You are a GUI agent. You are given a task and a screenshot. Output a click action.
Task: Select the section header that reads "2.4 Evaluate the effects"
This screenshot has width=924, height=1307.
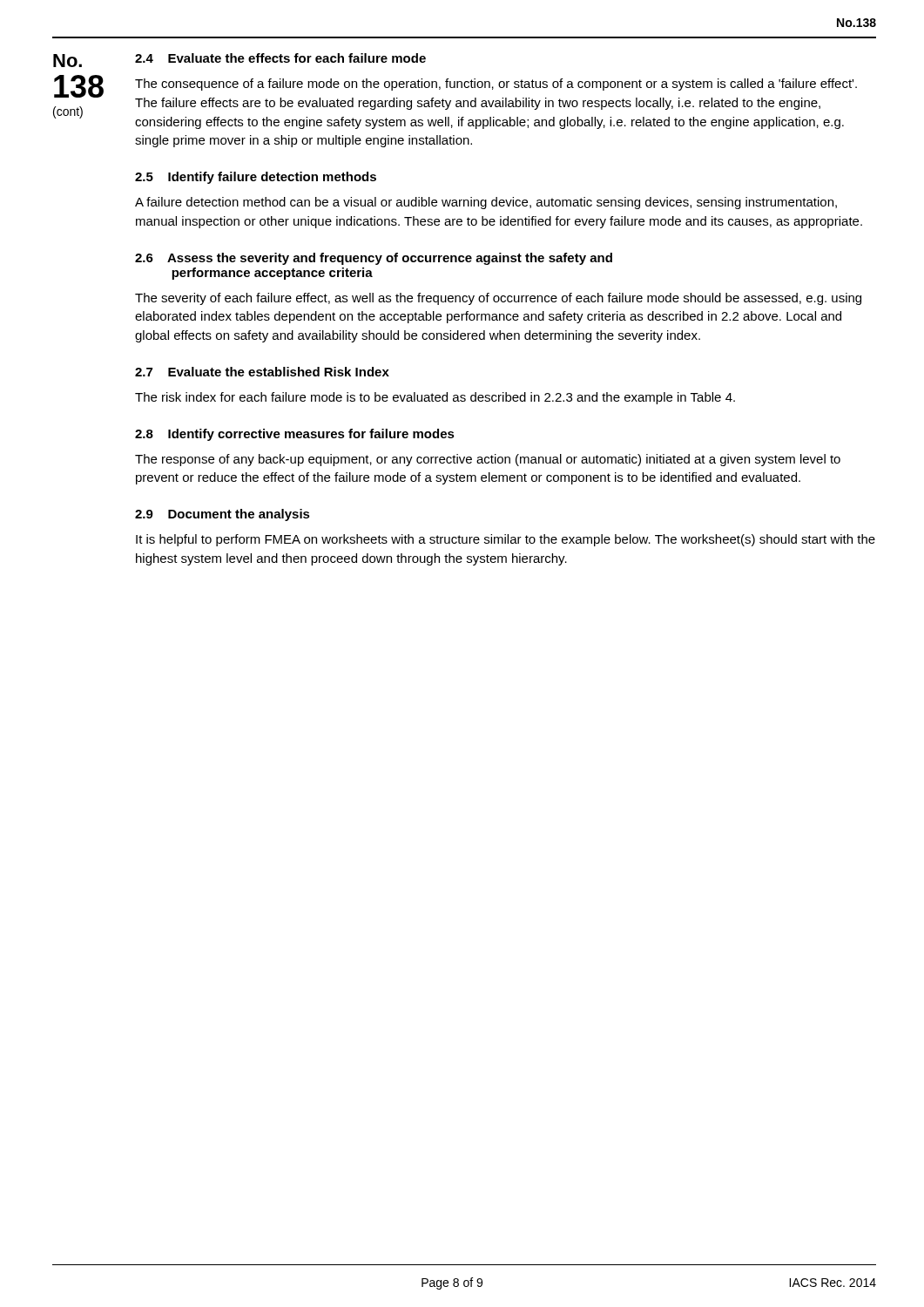click(281, 58)
